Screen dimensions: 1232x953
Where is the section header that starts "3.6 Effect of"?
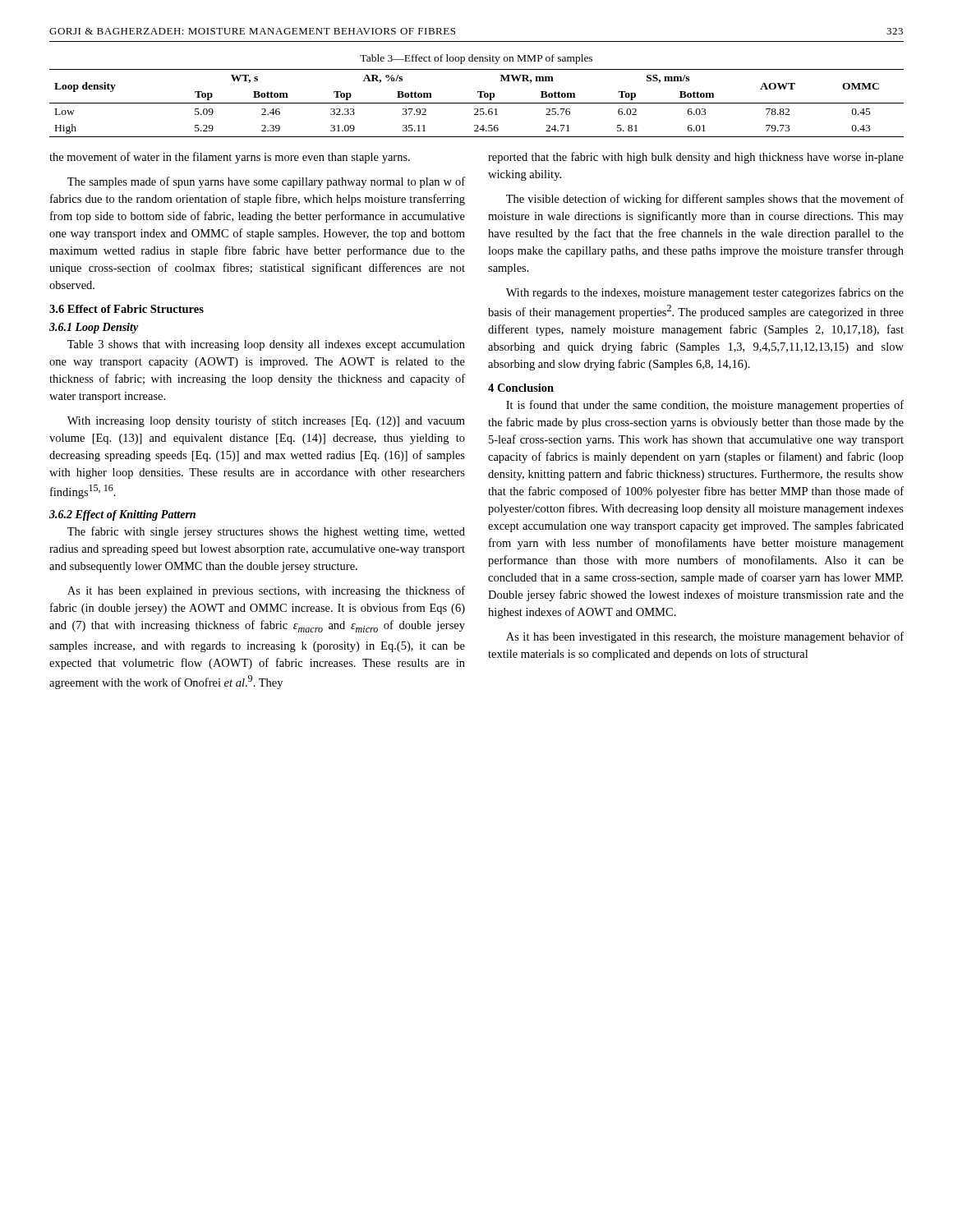126,309
